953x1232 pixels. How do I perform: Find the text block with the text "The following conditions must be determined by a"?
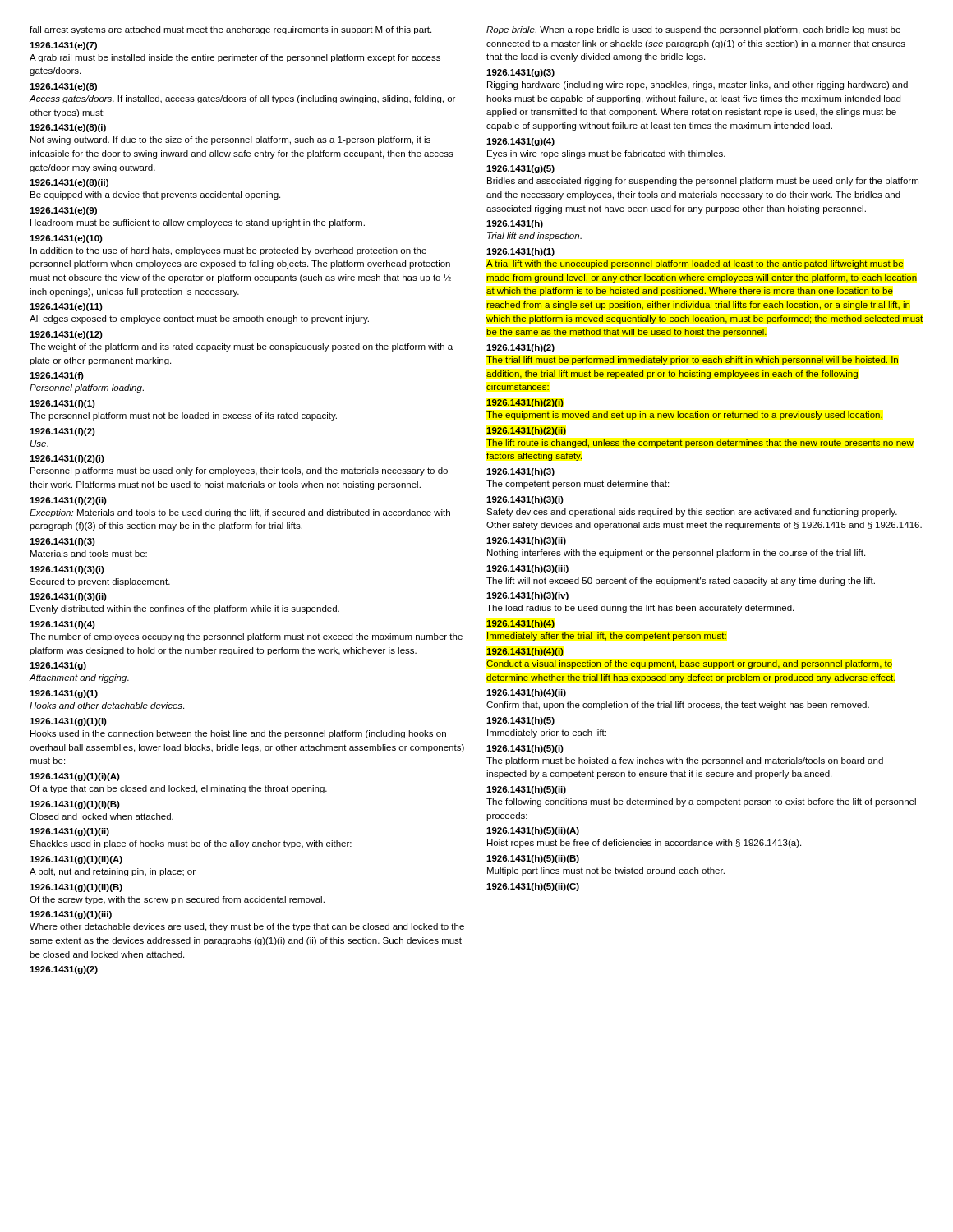point(705,809)
